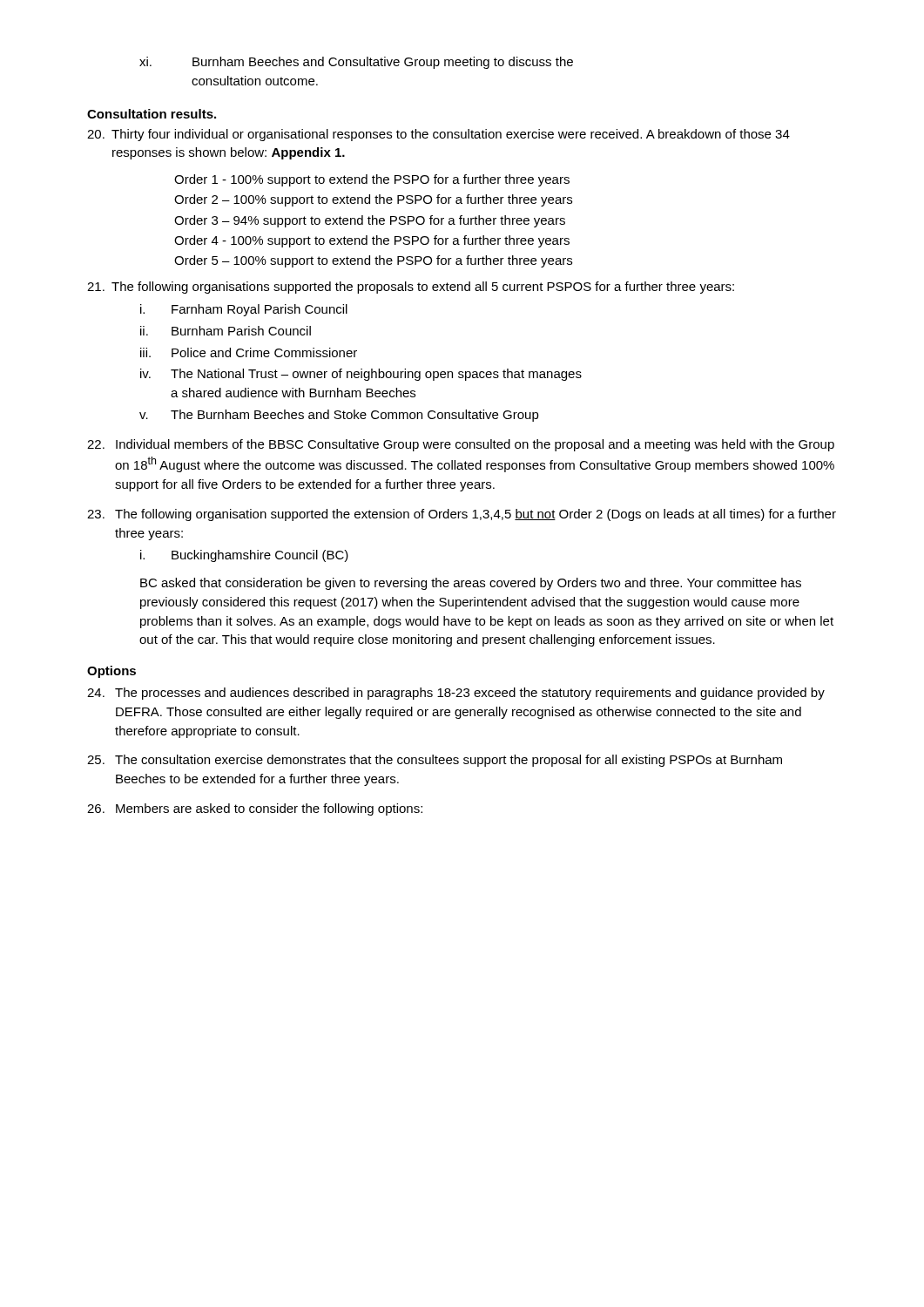
Task: Navigate to the text block starting "Consultation results."
Action: pyautogui.click(x=152, y=113)
